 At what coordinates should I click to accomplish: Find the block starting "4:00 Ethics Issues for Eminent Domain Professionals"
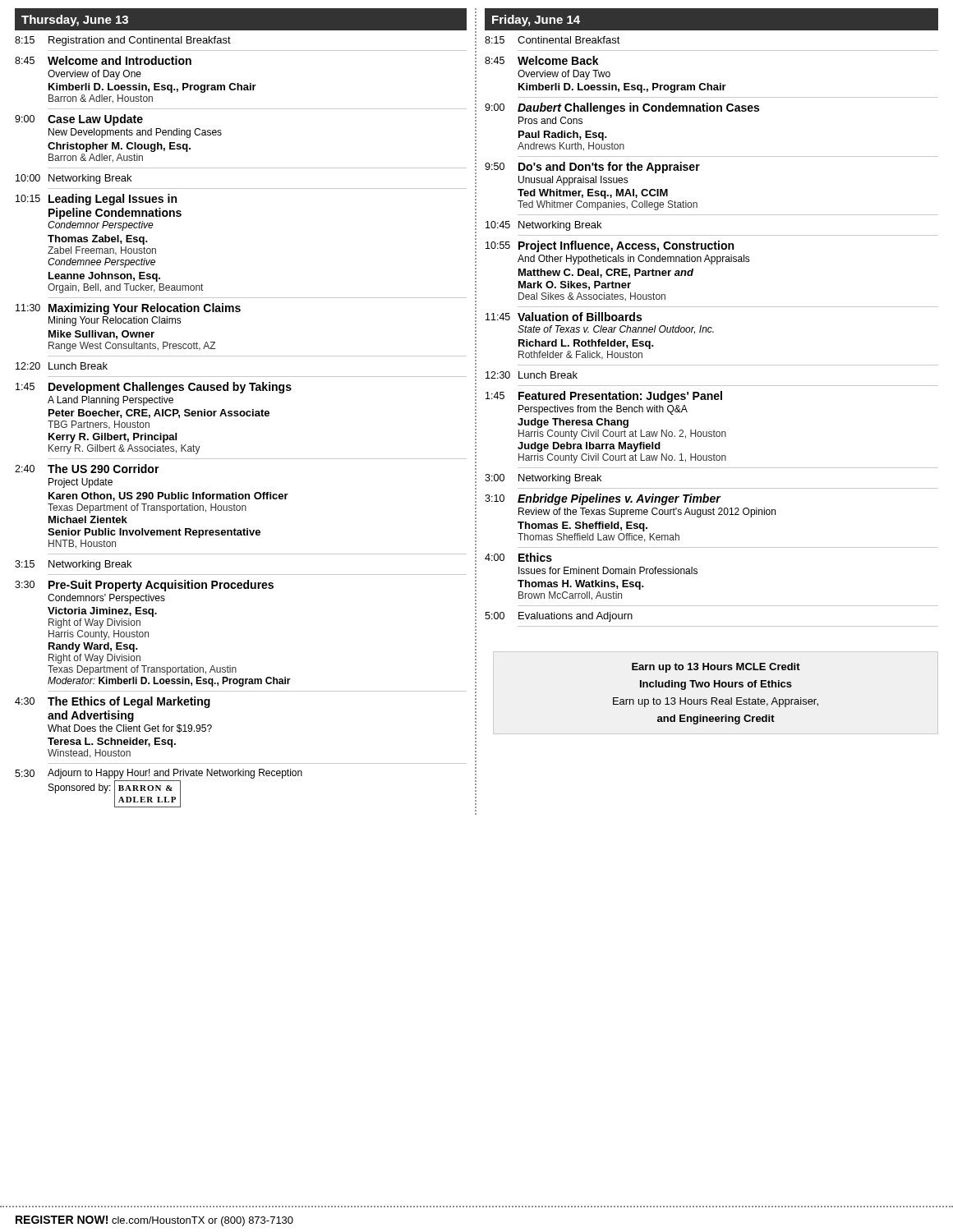[518, 557]
